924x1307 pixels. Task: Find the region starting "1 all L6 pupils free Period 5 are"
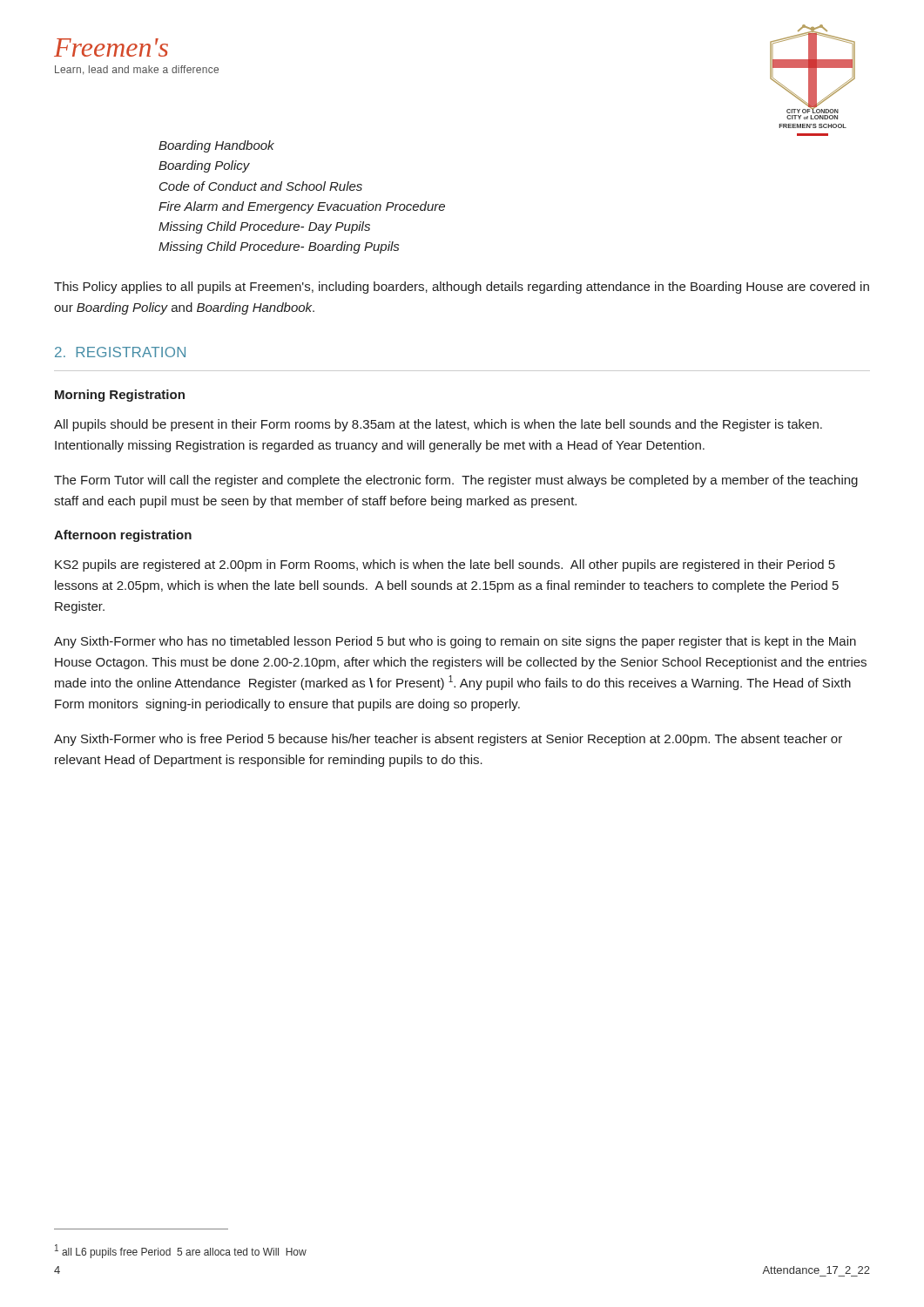[180, 1251]
